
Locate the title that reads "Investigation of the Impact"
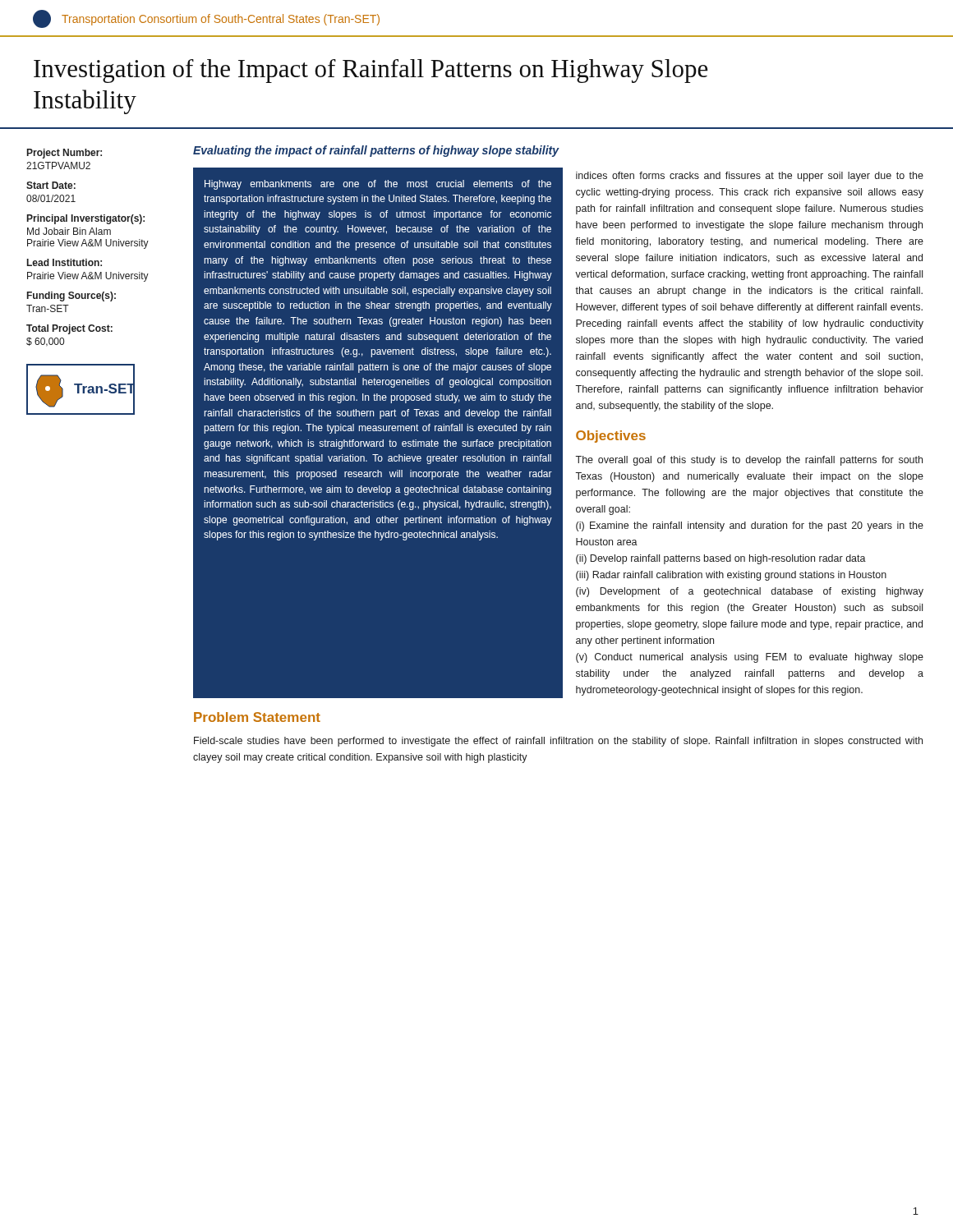click(x=476, y=84)
